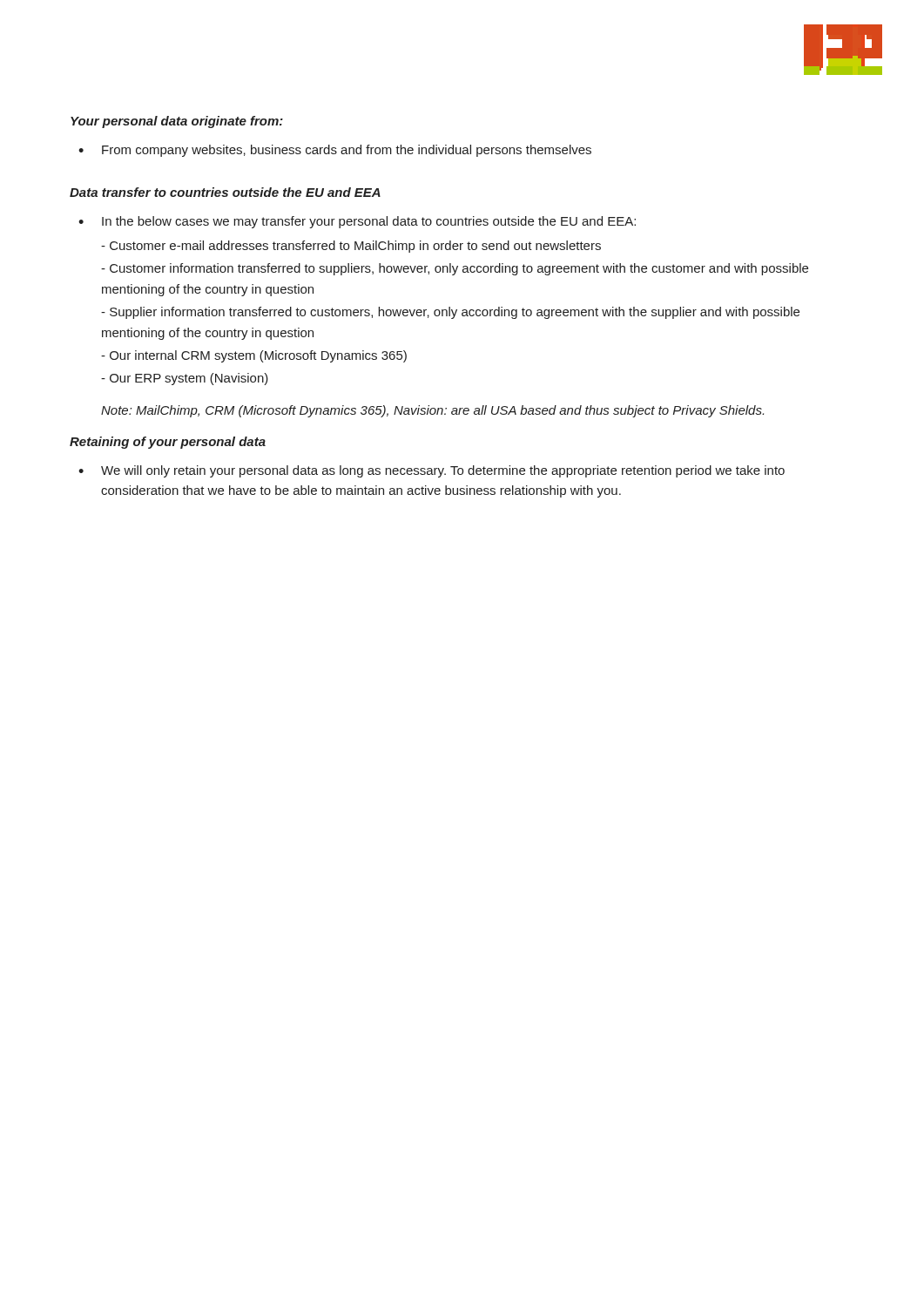
Task: Select the element starting "• From company websites,"
Action: [x=466, y=151]
